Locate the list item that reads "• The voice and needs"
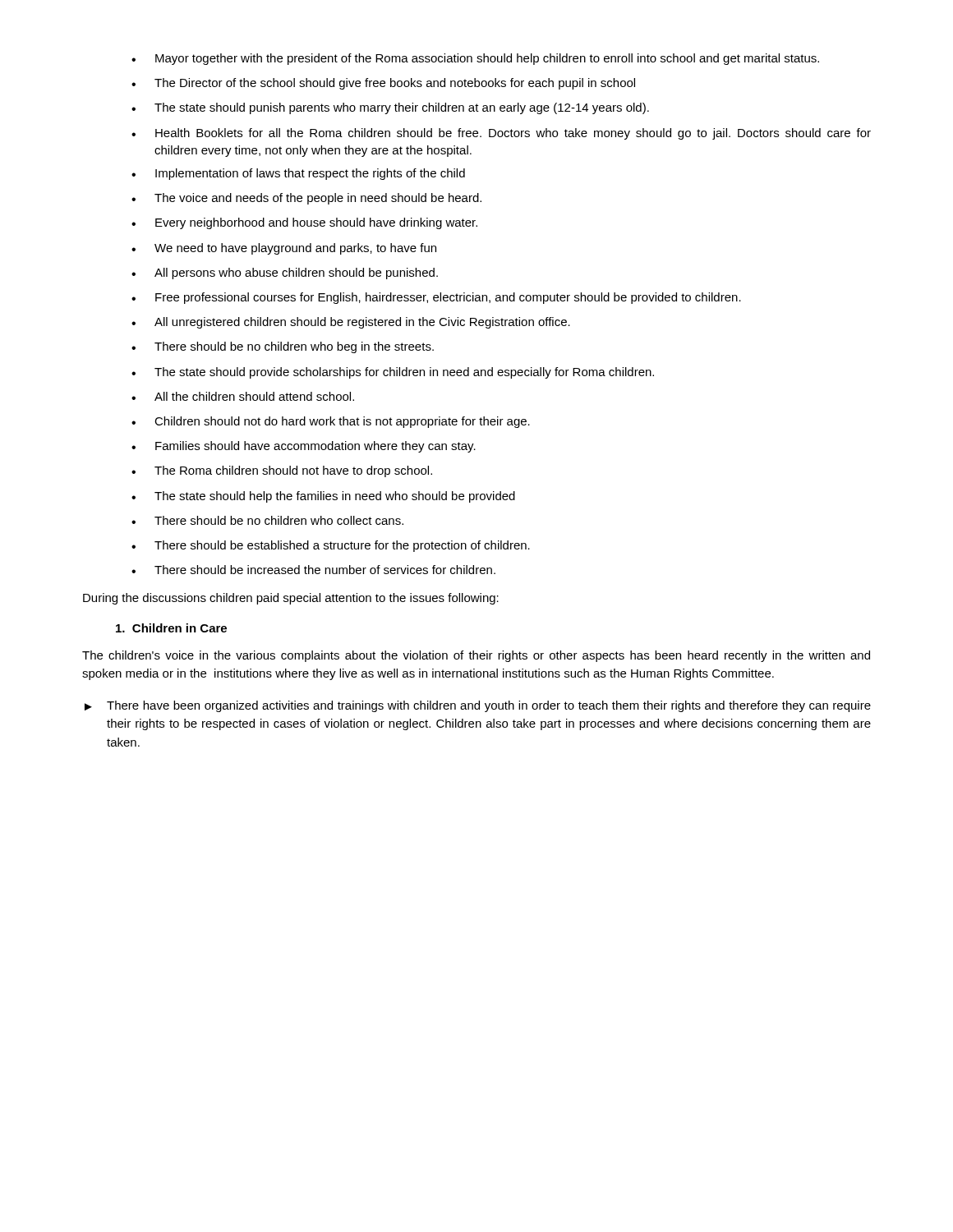 pyautogui.click(x=476, y=199)
